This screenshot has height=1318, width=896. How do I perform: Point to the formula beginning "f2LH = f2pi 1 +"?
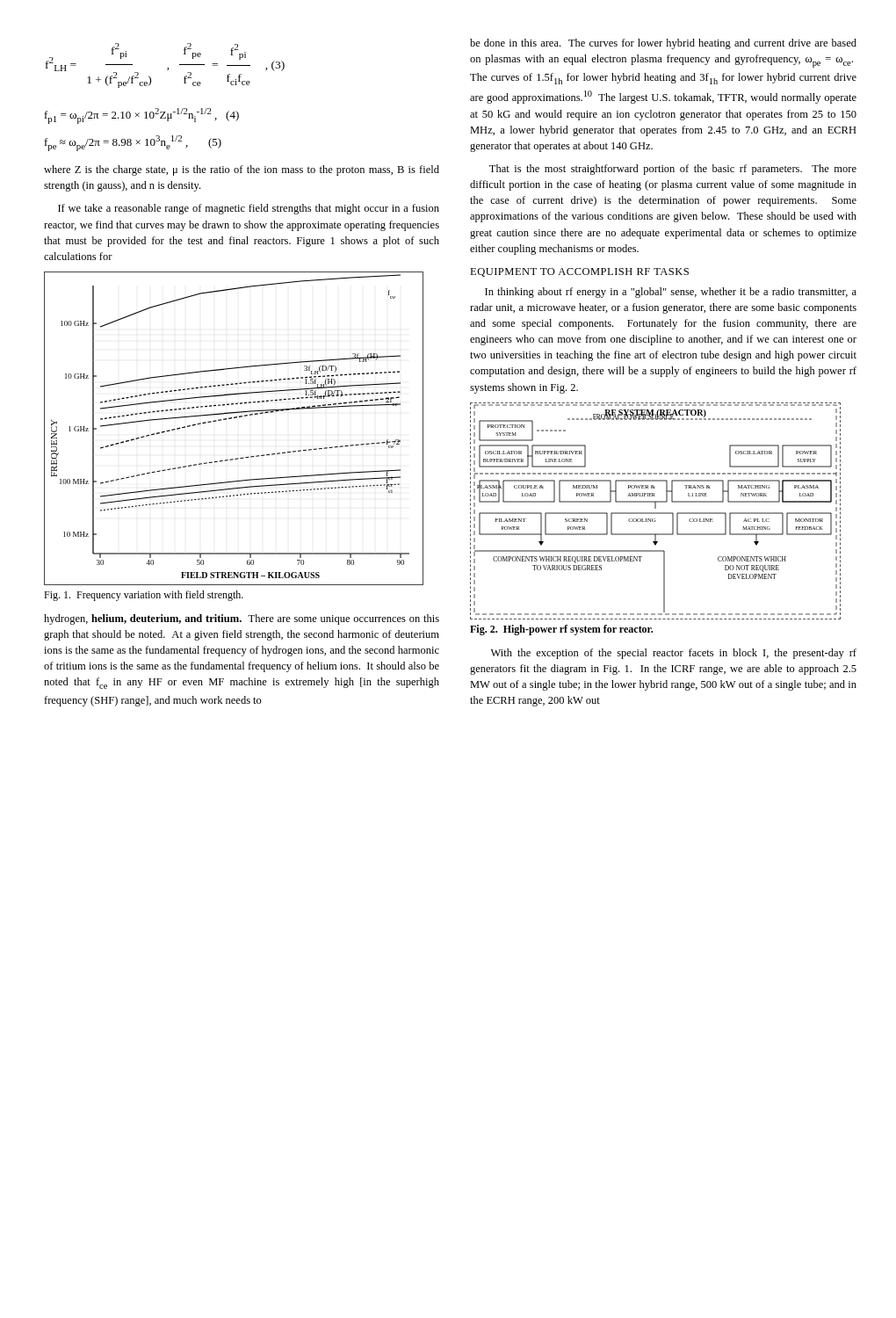coord(165,64)
